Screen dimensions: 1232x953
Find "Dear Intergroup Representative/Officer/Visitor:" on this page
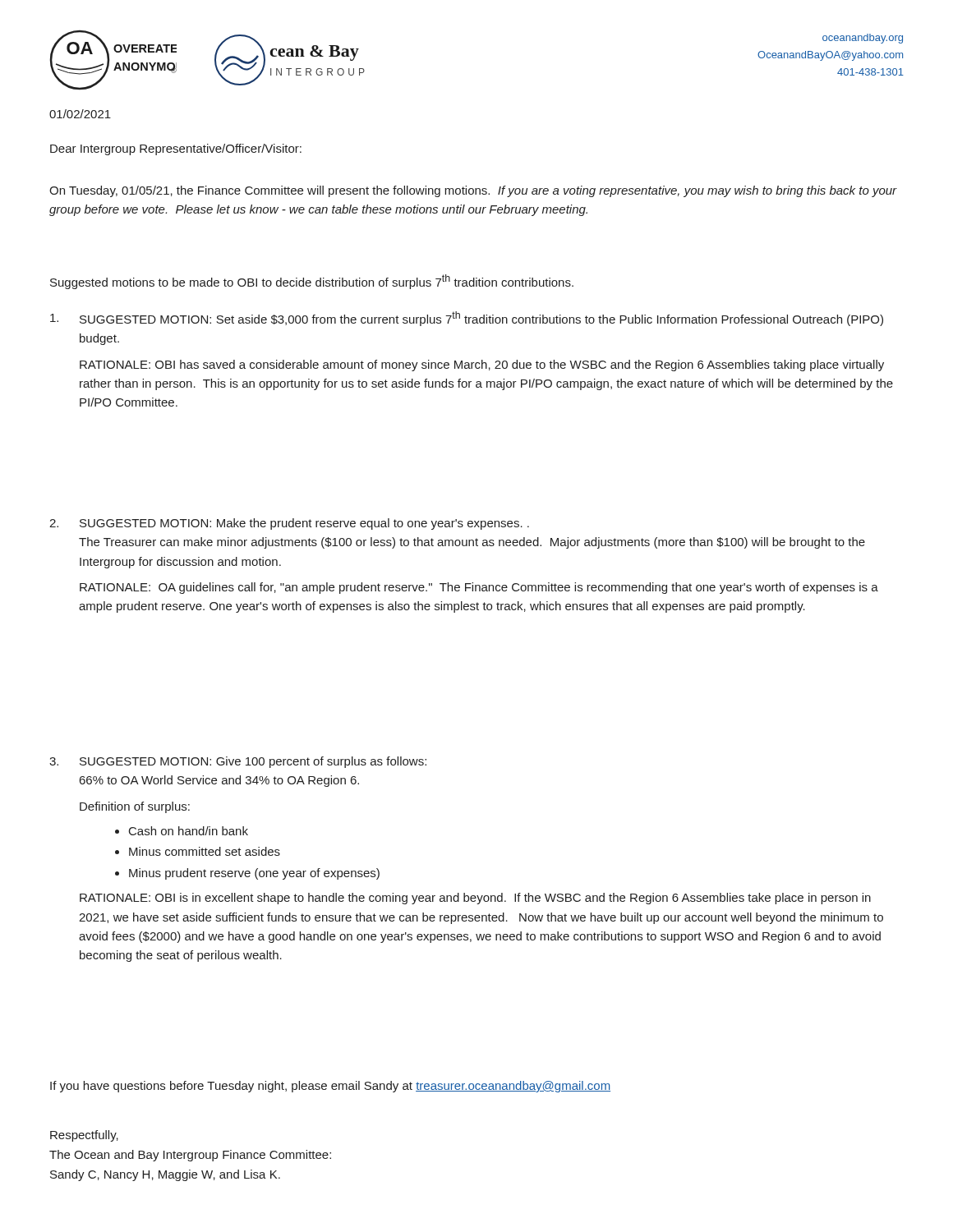[x=176, y=148]
